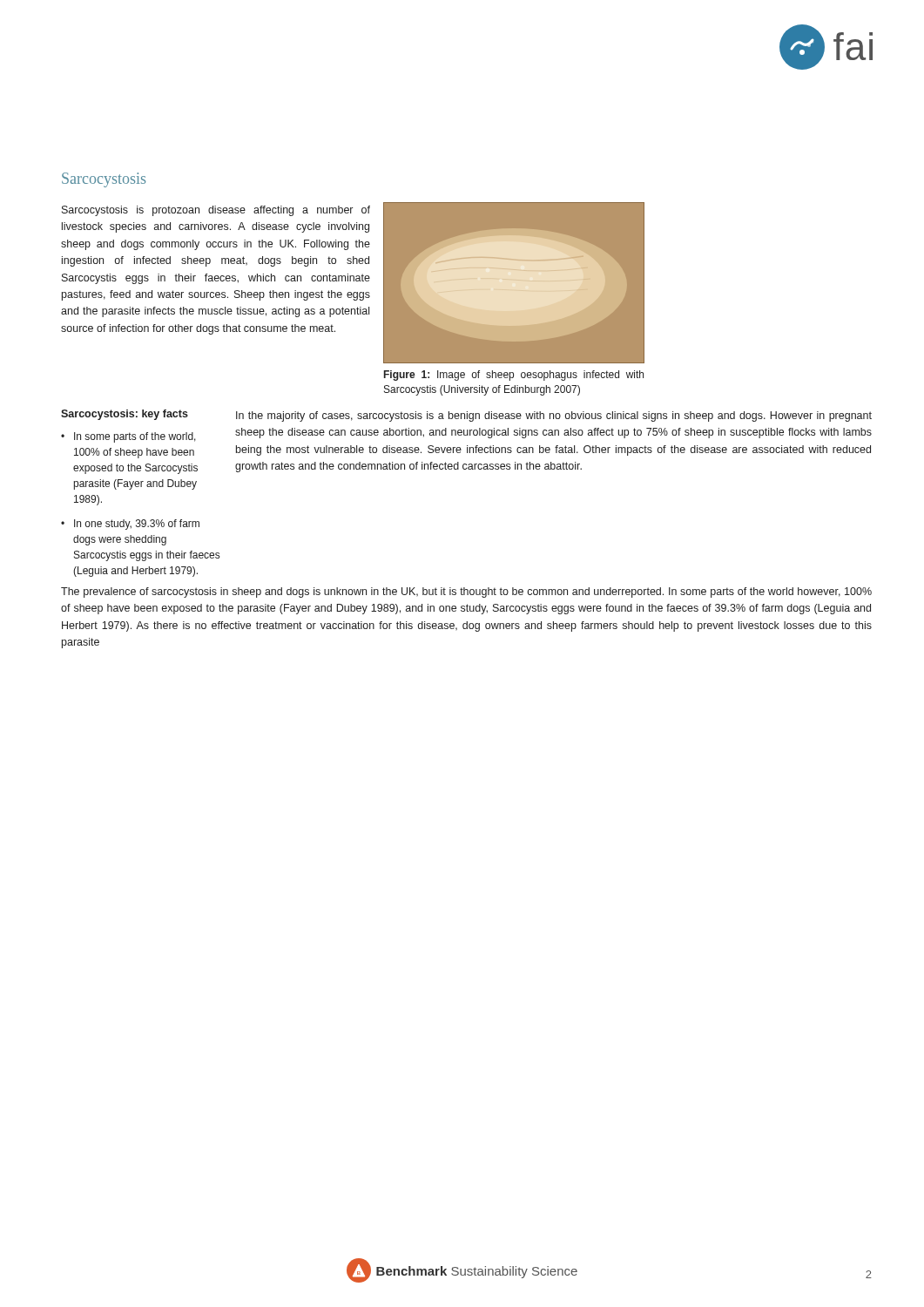The image size is (924, 1307).
Task: Click the passage that begins "In the majority"
Action: pyautogui.click(x=553, y=441)
